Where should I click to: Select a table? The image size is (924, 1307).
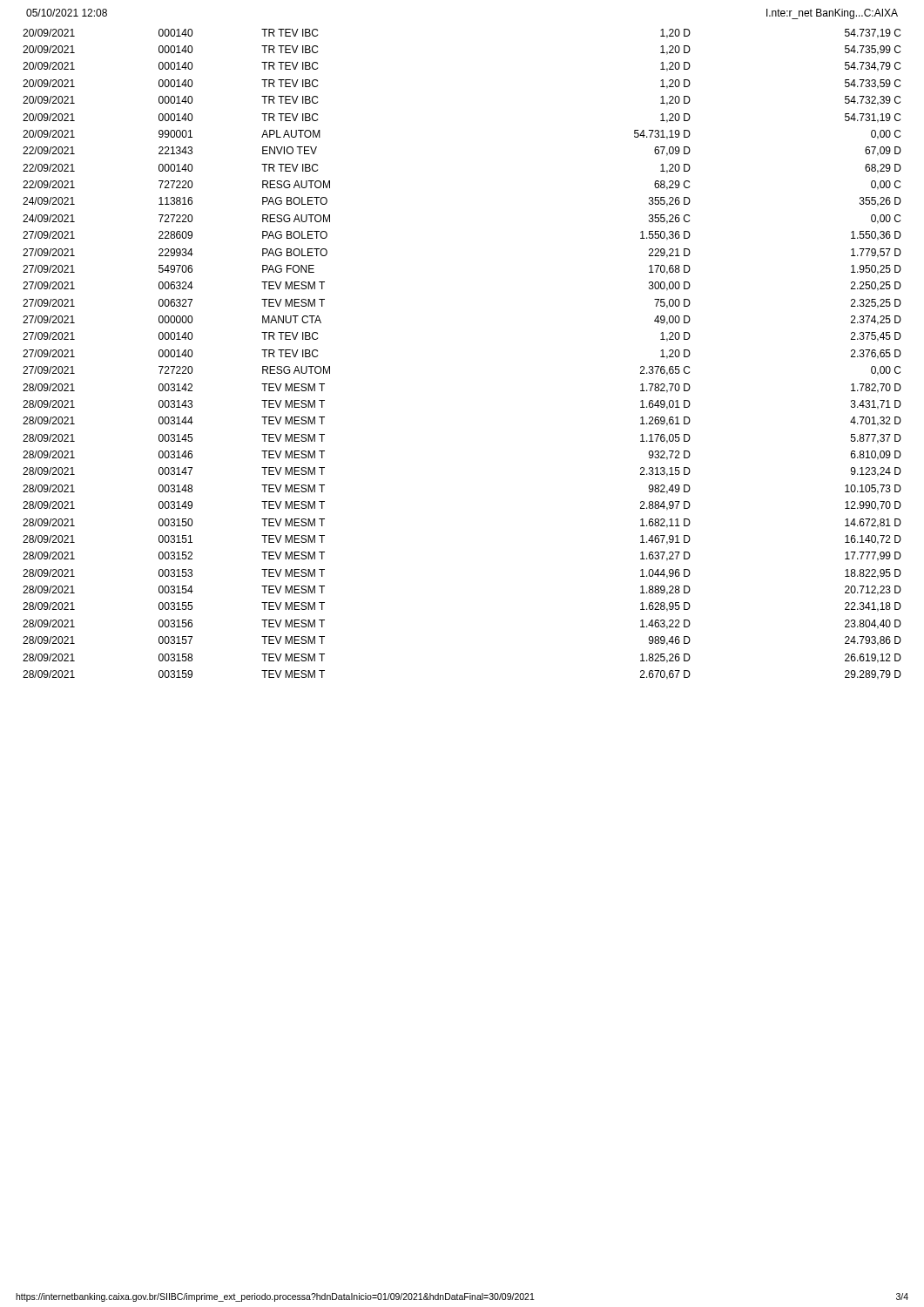(462, 354)
